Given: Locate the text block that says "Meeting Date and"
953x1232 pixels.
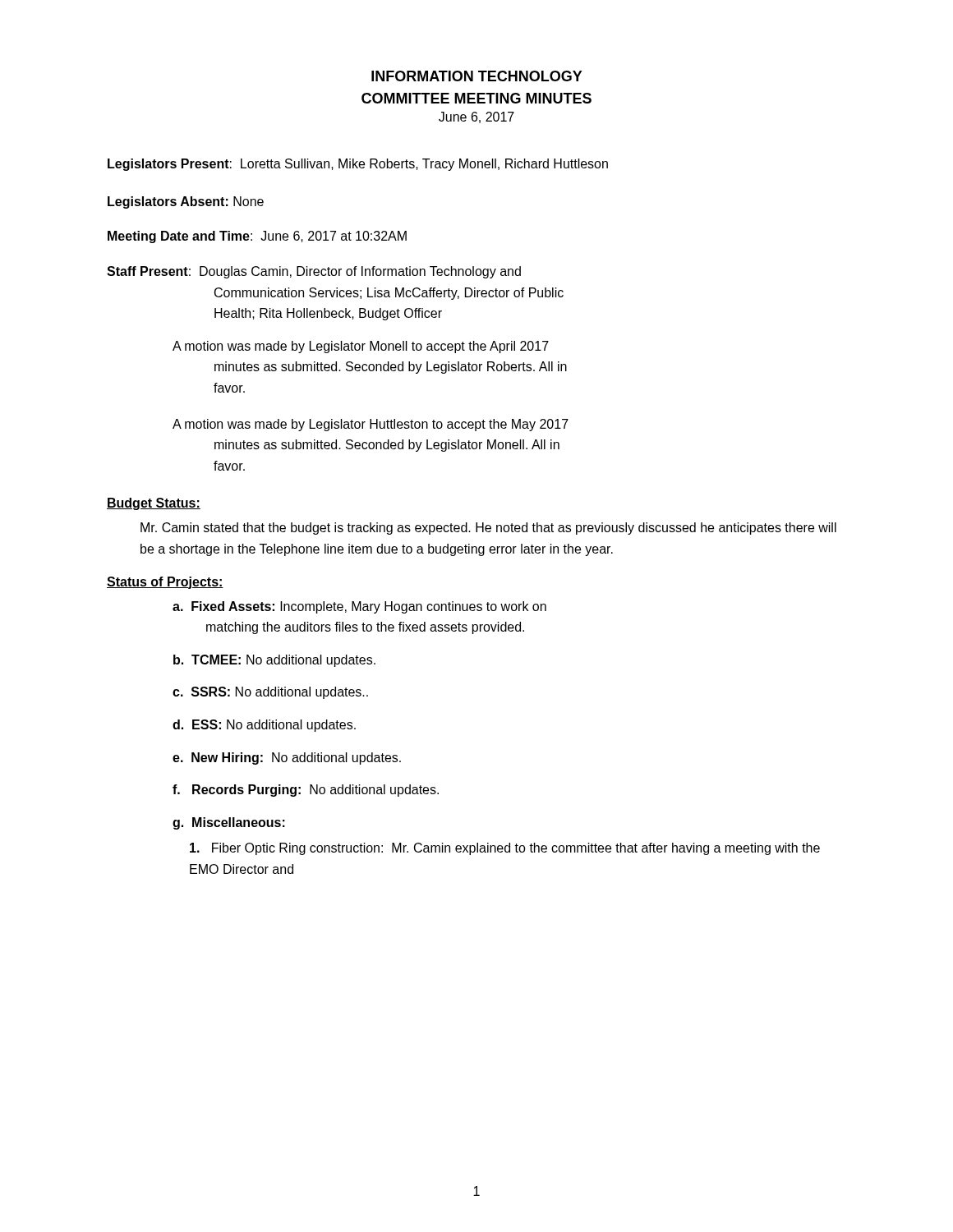Looking at the screenshot, I should (257, 236).
